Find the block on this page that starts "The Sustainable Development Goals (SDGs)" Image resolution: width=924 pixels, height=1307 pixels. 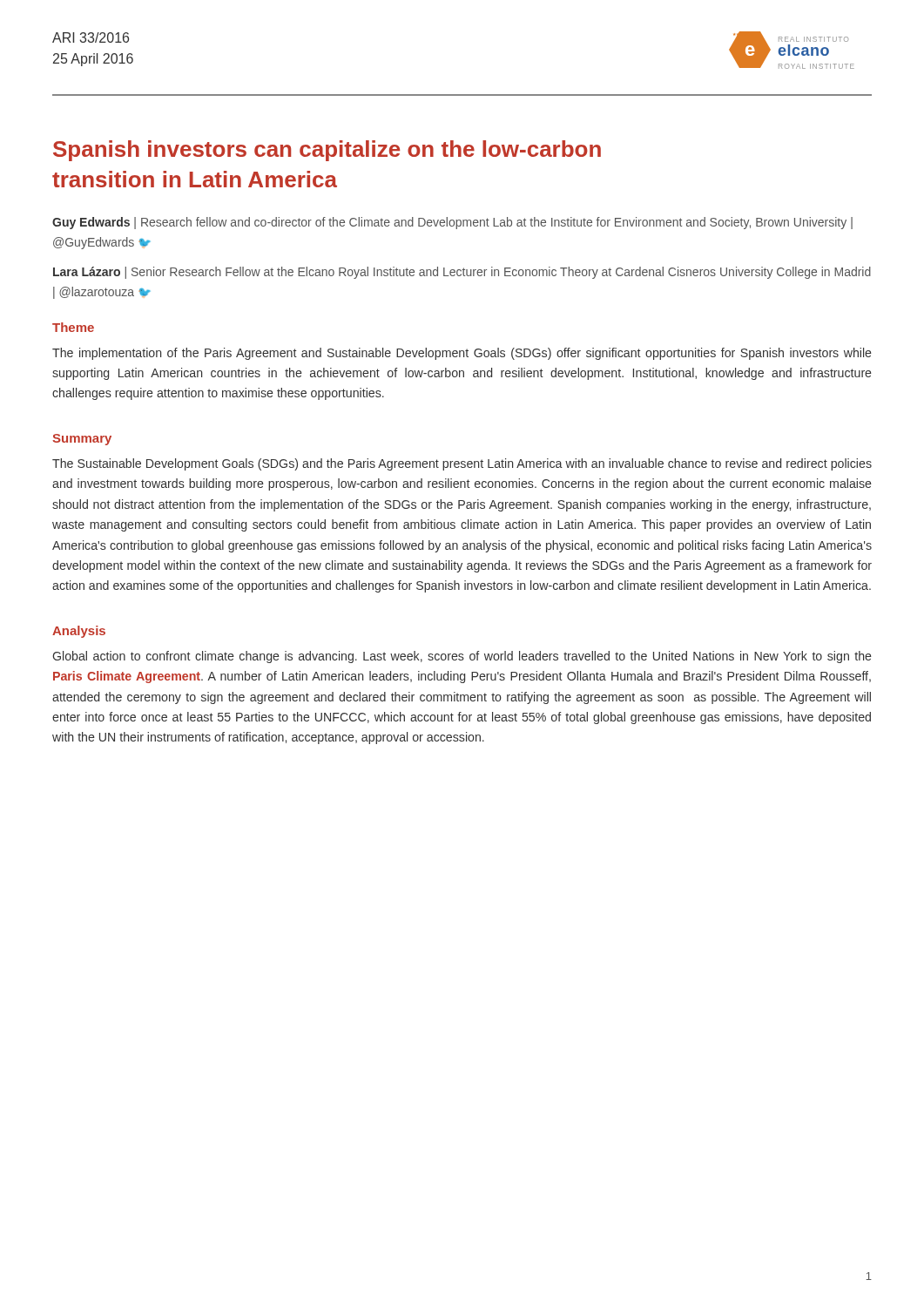pyautogui.click(x=462, y=525)
